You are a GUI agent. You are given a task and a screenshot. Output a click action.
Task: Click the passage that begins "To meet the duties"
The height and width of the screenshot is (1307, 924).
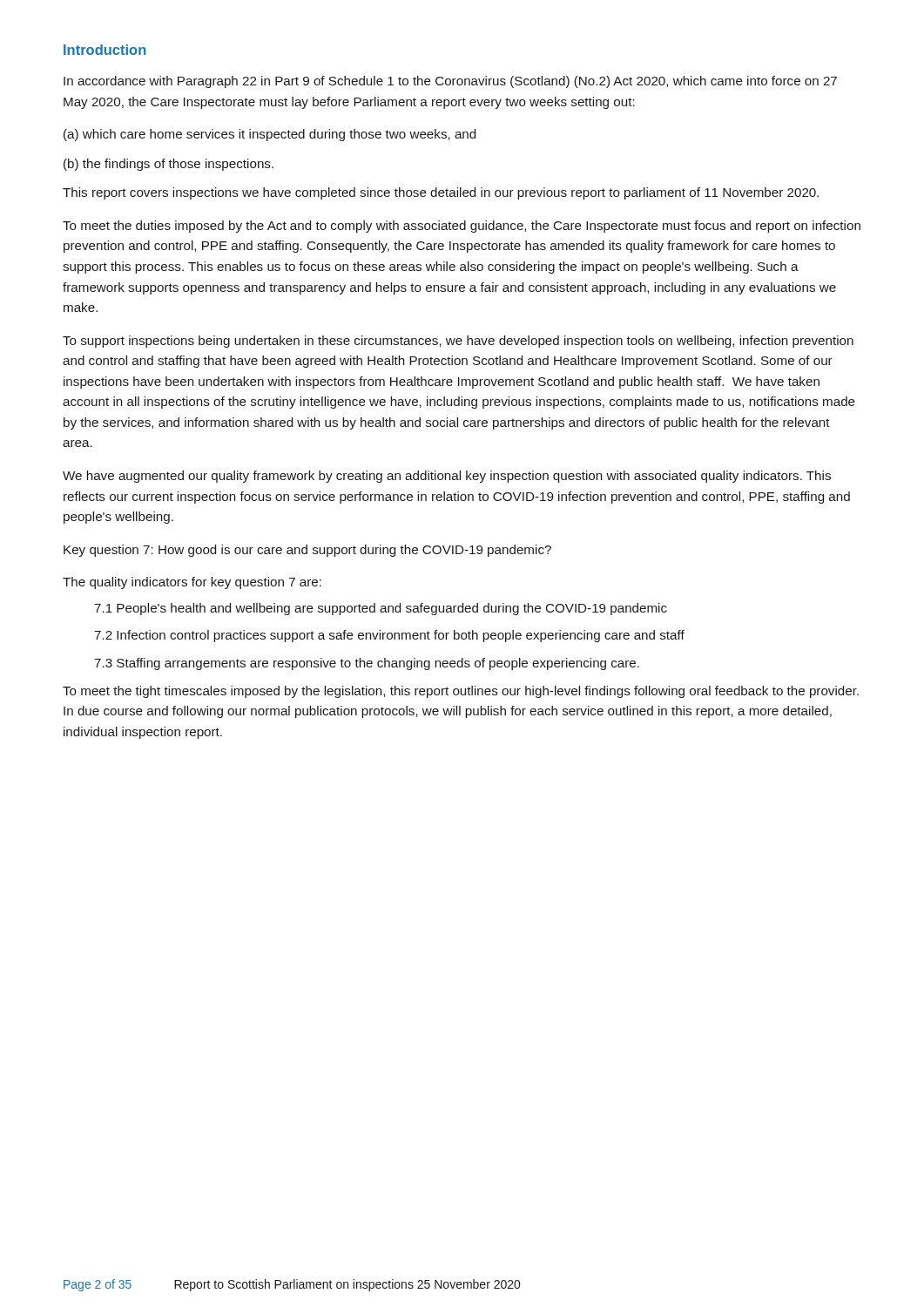[462, 266]
